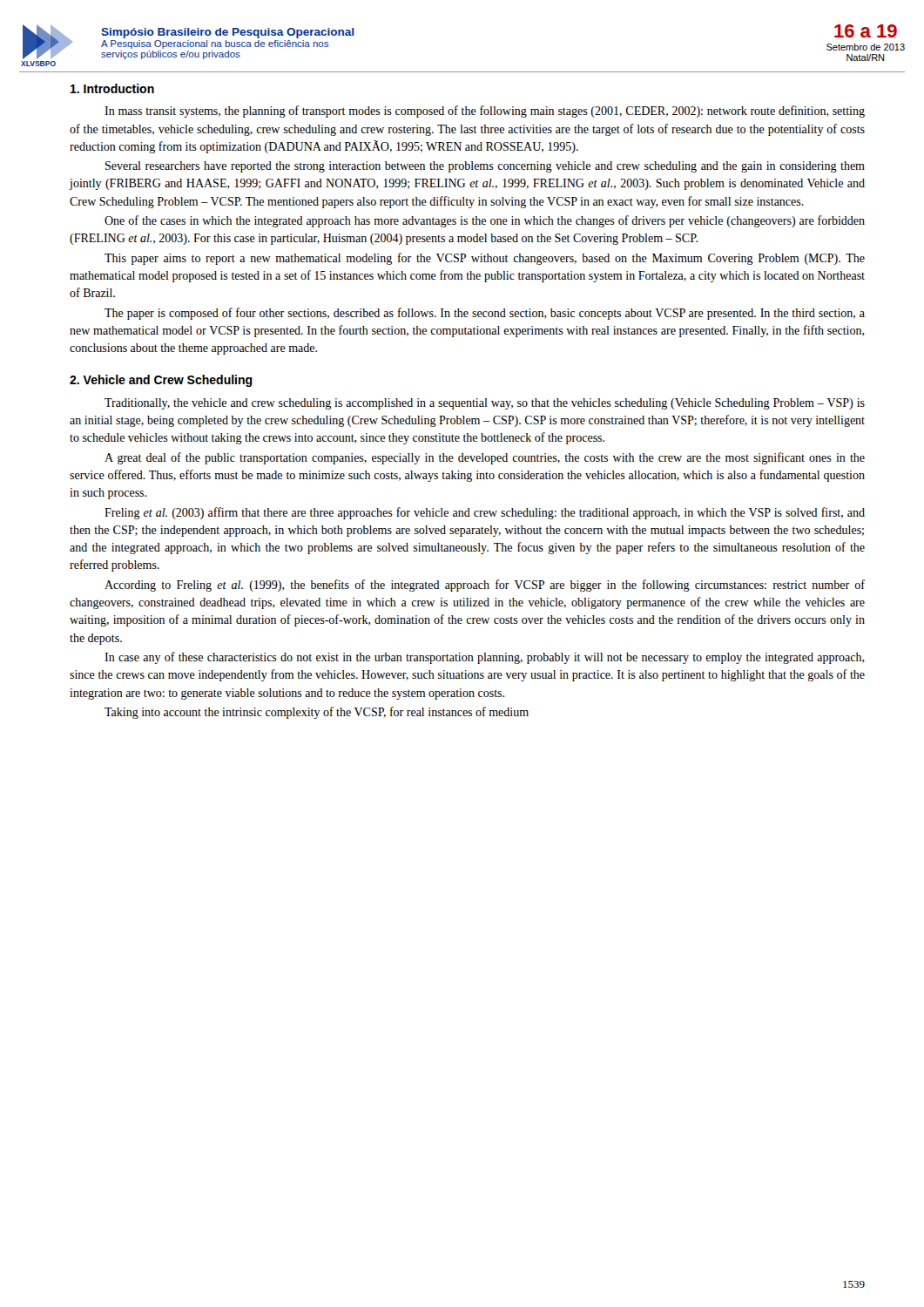Select the block starting "The paper is composed of four other sections,"
This screenshot has height=1307, width=924.
coord(467,331)
